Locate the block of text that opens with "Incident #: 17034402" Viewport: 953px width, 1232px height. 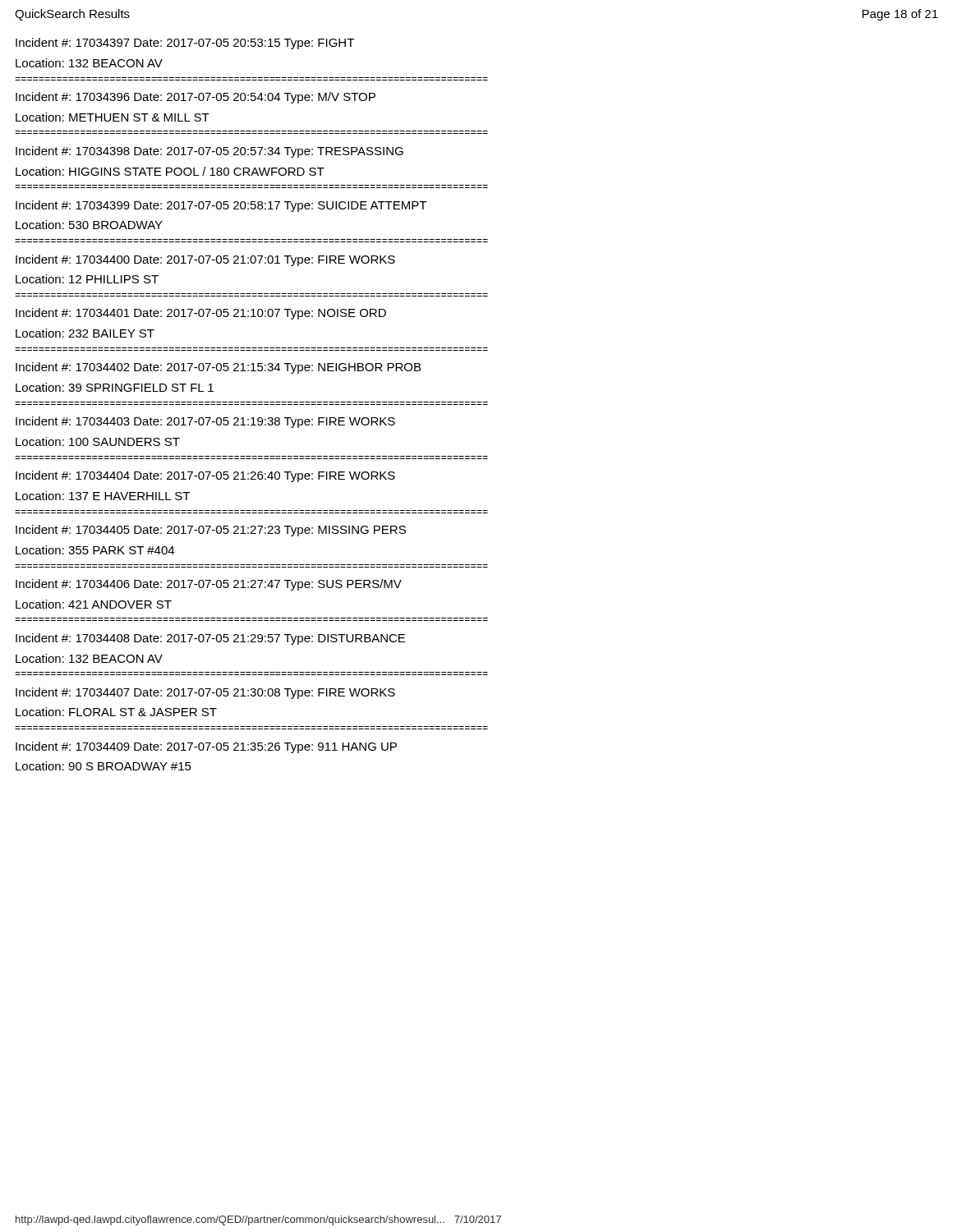(x=218, y=368)
